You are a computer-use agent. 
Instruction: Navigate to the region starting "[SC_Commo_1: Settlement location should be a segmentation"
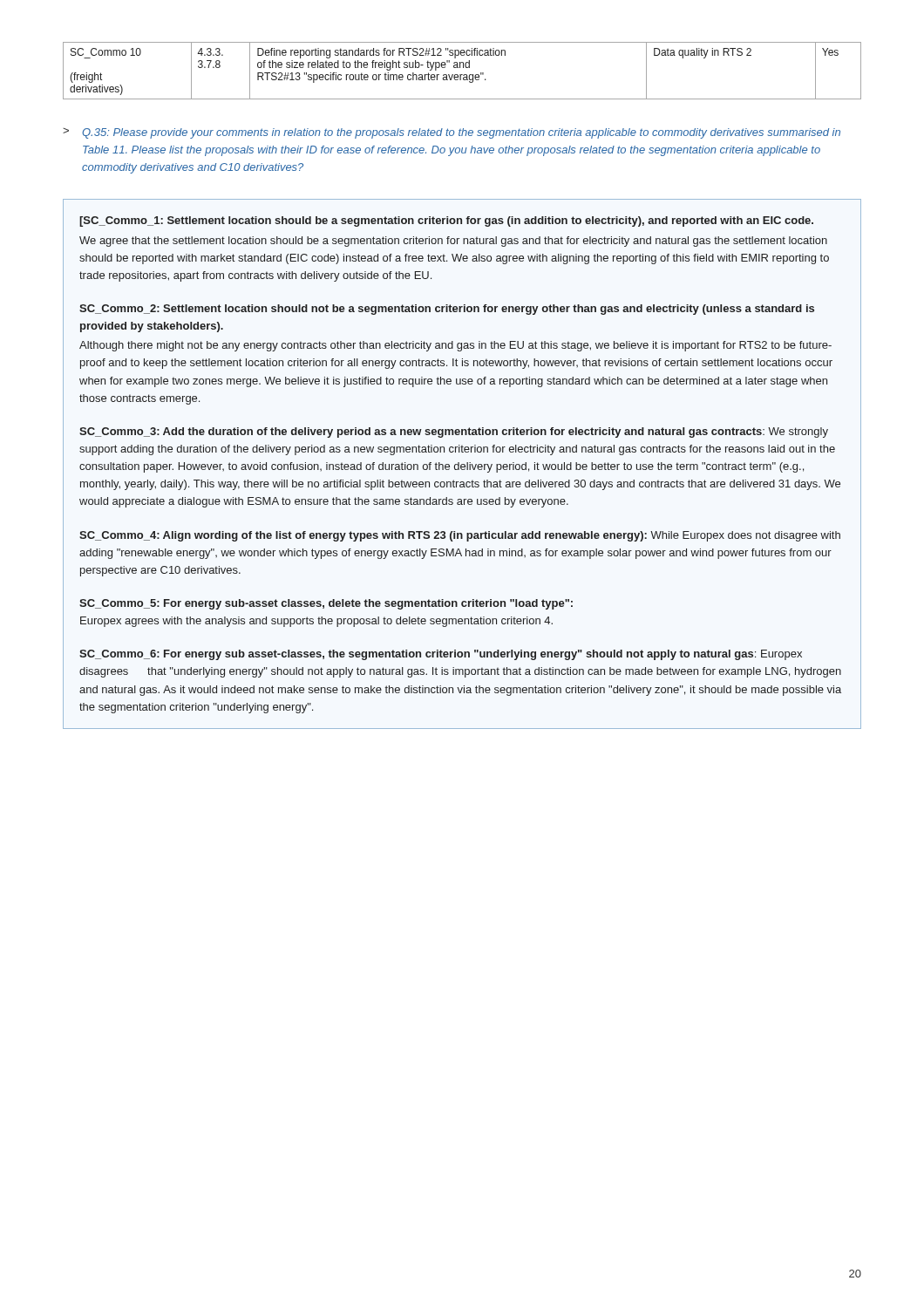coord(462,248)
